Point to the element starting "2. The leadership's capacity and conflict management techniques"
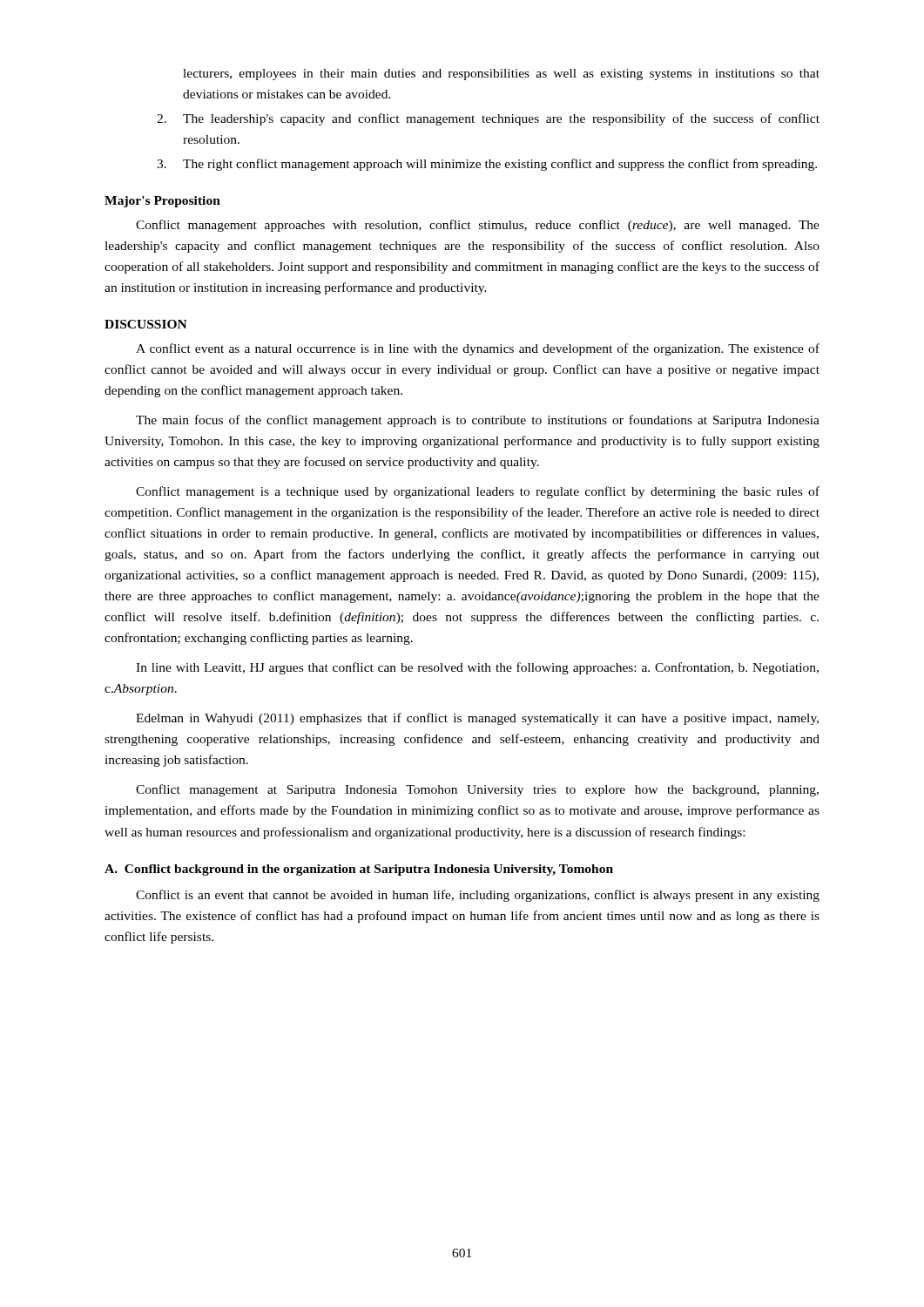This screenshot has height=1307, width=924. [x=488, y=129]
